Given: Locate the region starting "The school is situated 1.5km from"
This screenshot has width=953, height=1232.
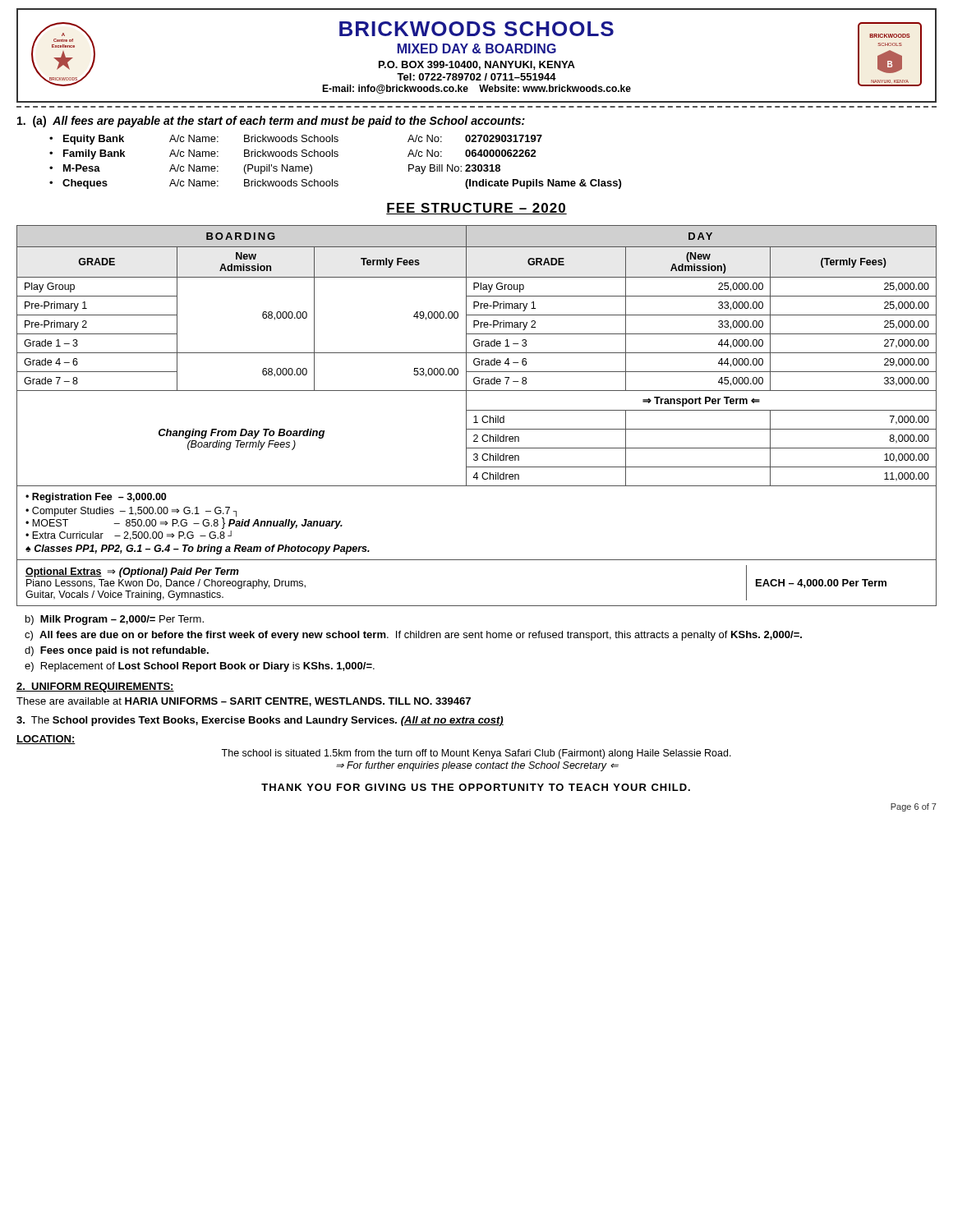Looking at the screenshot, I should (x=476, y=753).
